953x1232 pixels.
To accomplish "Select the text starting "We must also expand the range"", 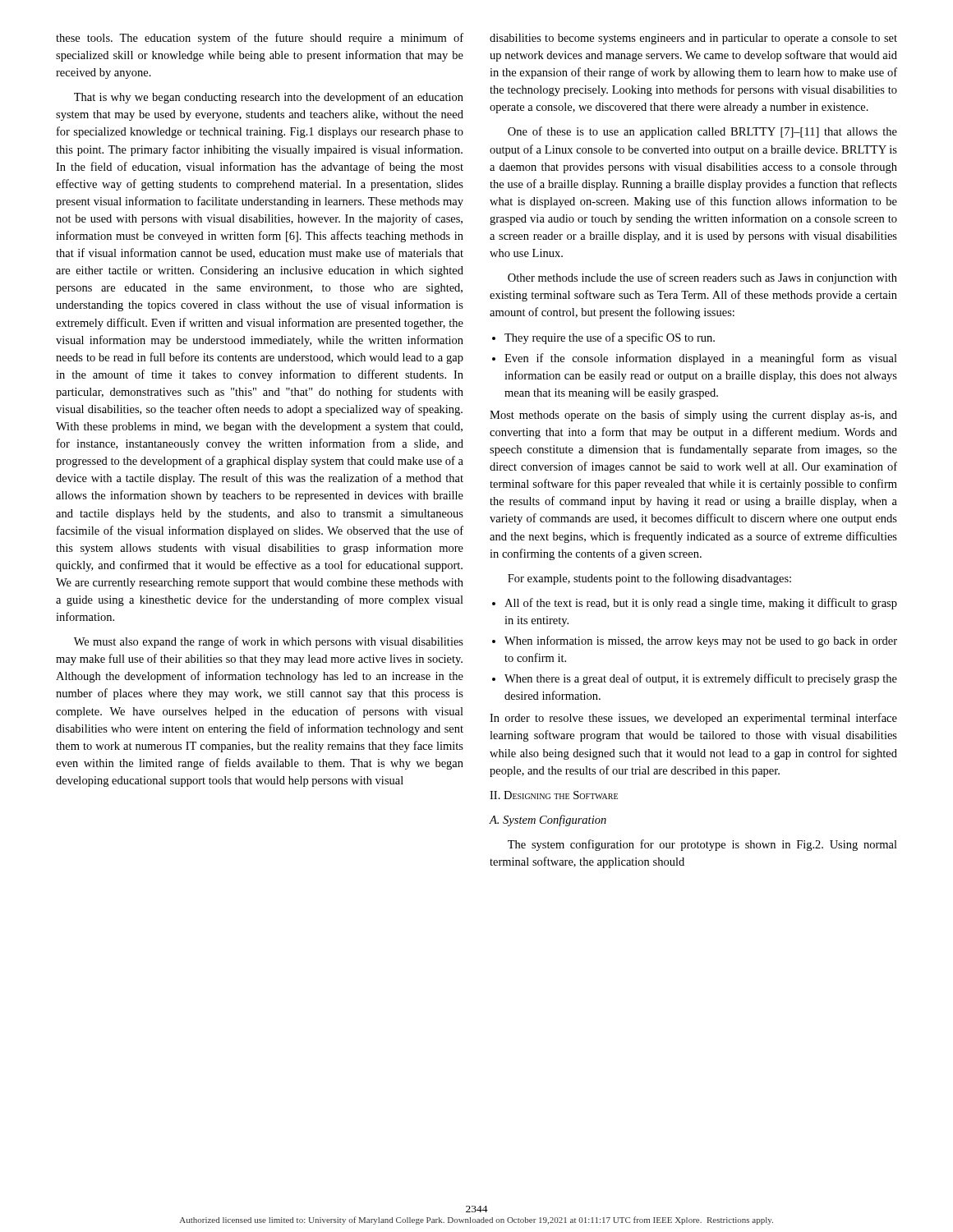I will 260,711.
